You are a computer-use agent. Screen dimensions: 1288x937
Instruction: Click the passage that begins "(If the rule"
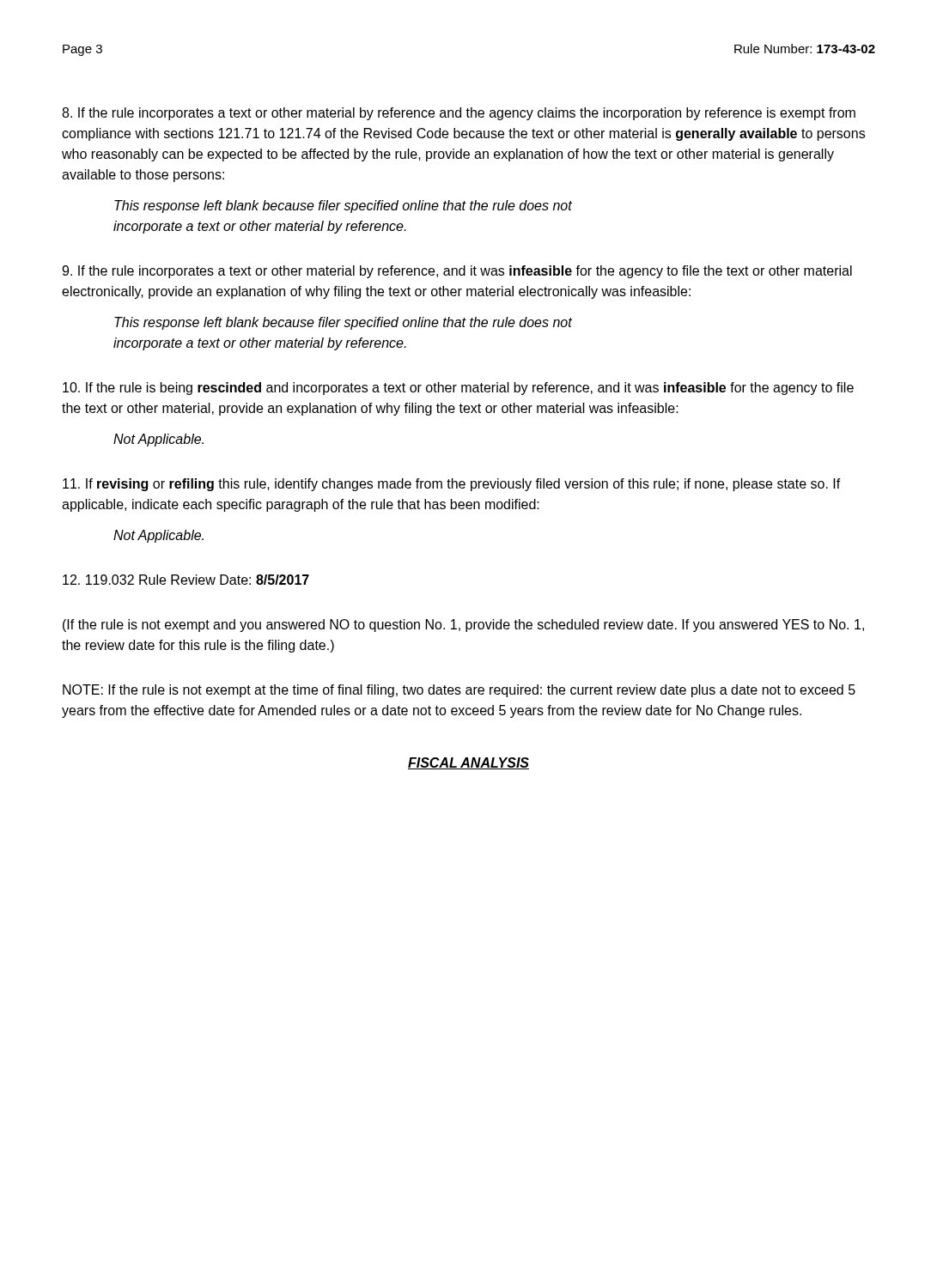[468, 635]
